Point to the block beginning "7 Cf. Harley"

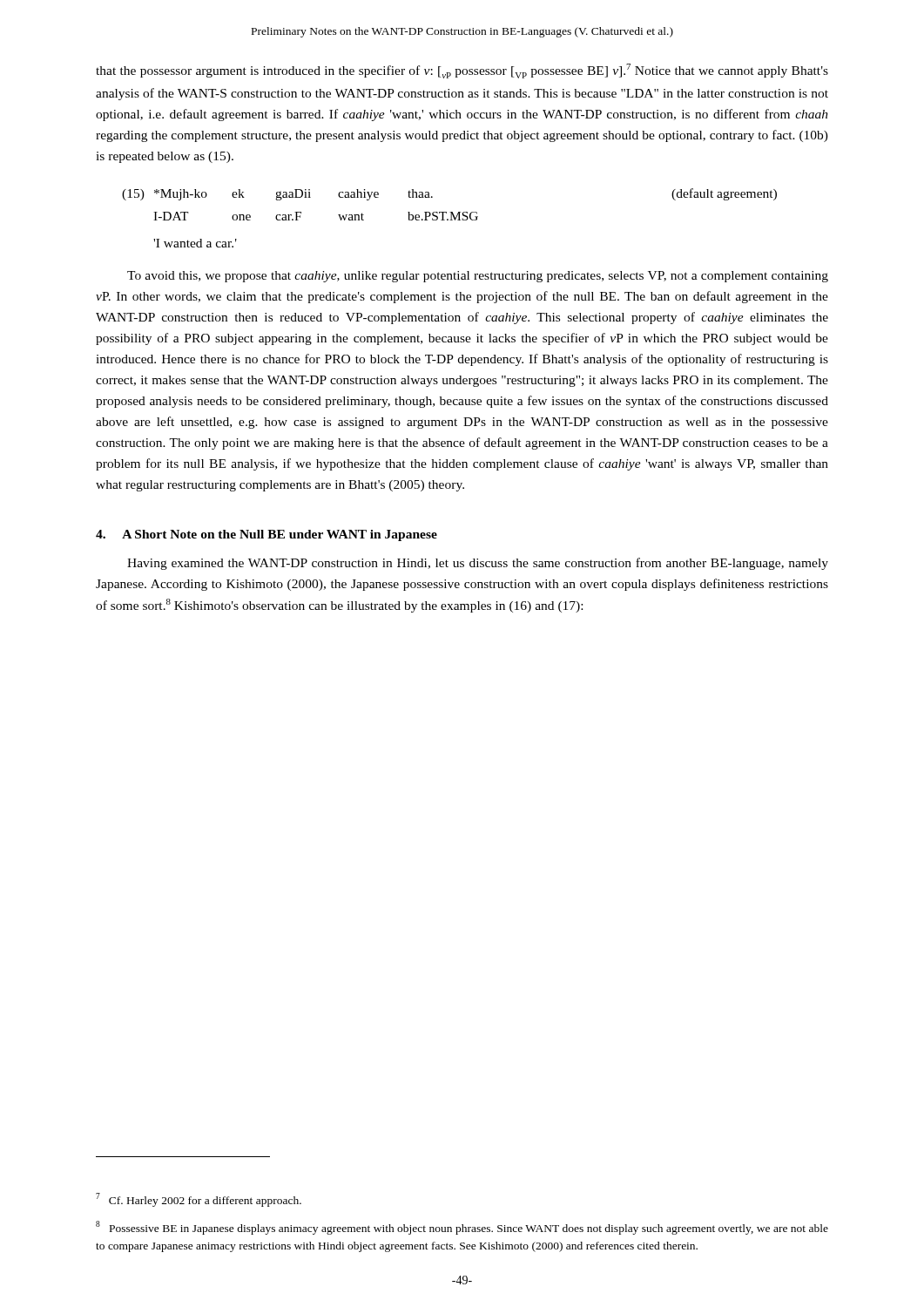199,1199
